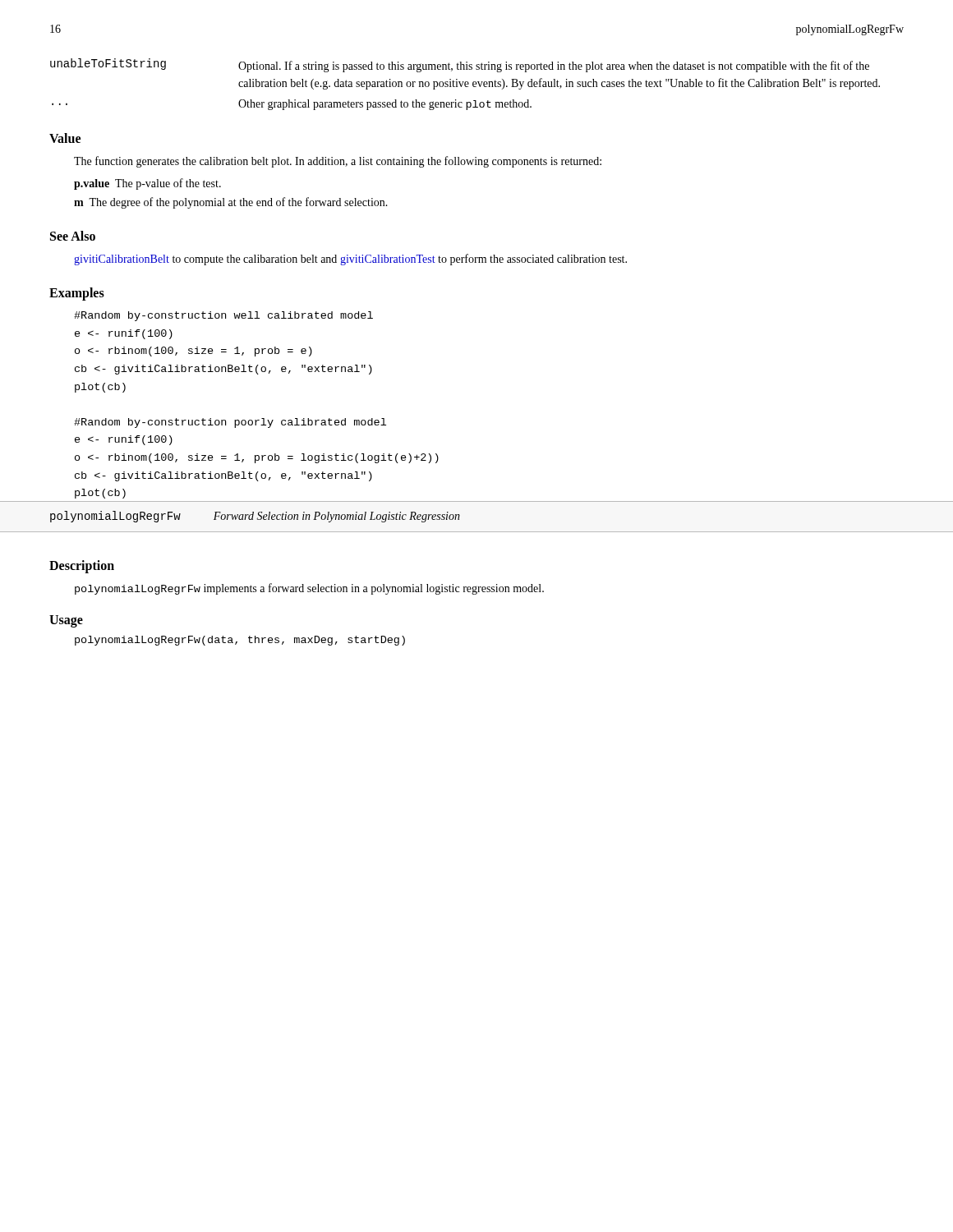
Task: Find the block on this page that starts "Other graphical parameters passed to the generic plot"
Action: point(385,104)
